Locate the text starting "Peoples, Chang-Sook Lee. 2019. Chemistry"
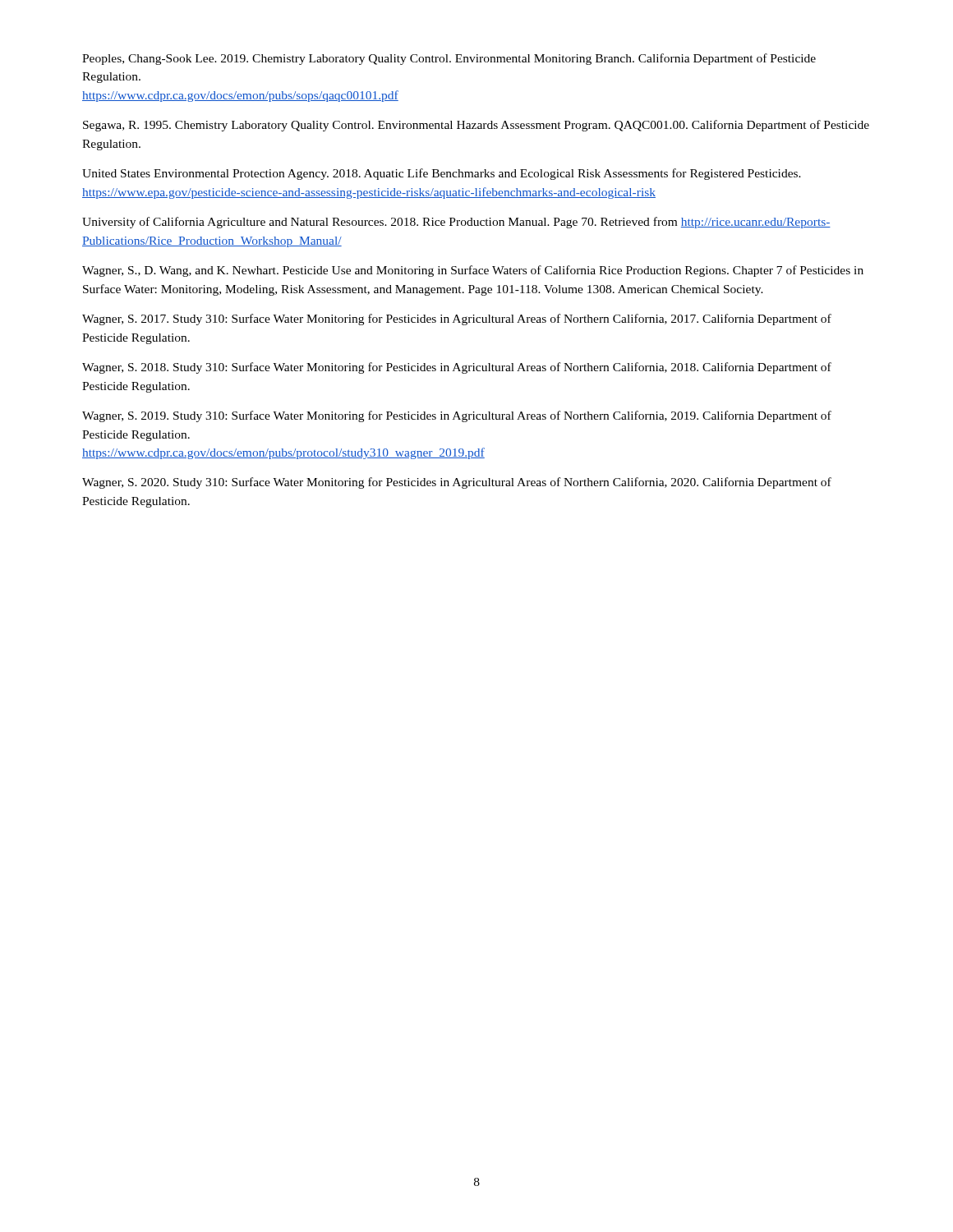953x1232 pixels. coord(449,59)
